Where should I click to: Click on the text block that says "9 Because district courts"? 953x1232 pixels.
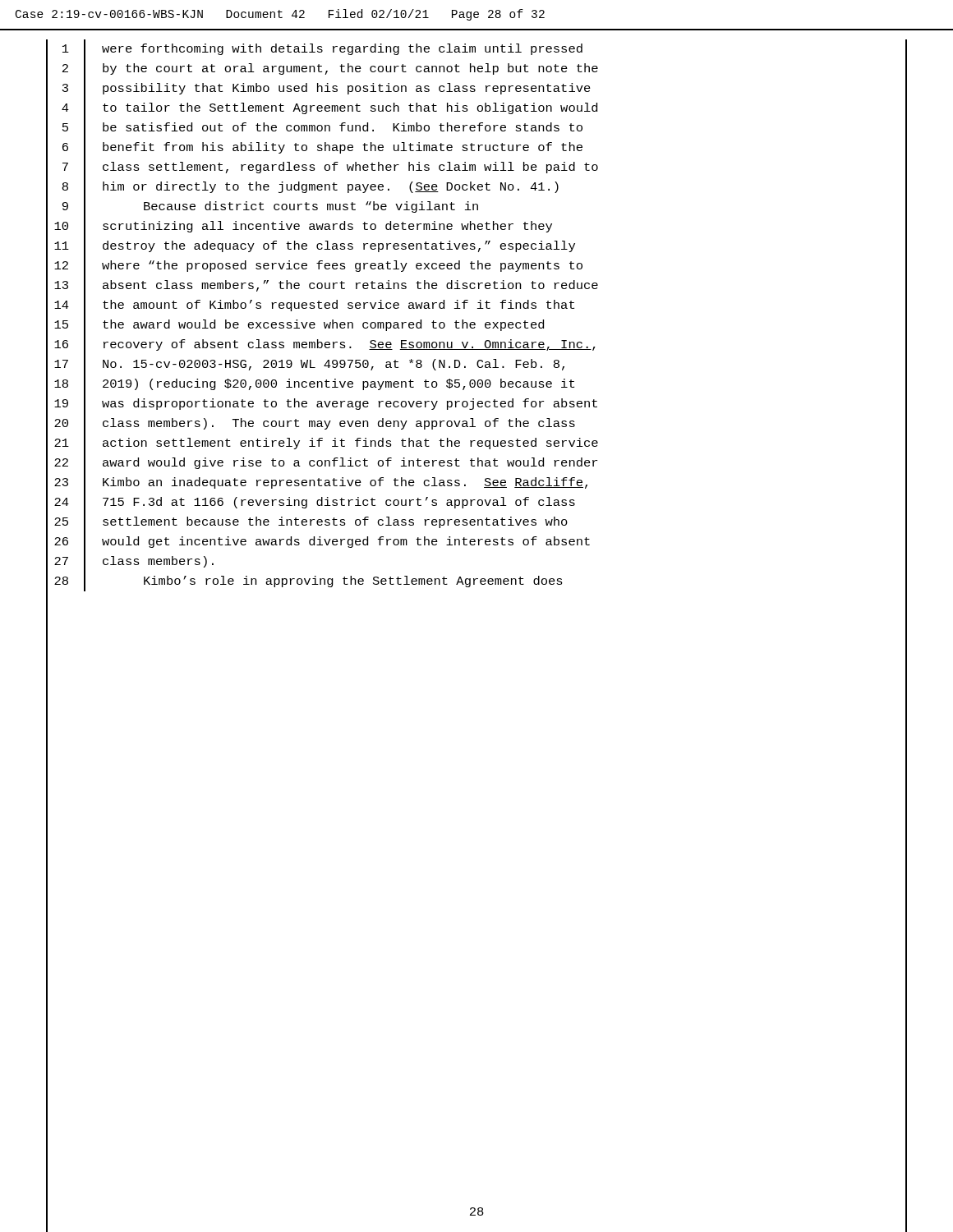tap(476, 207)
